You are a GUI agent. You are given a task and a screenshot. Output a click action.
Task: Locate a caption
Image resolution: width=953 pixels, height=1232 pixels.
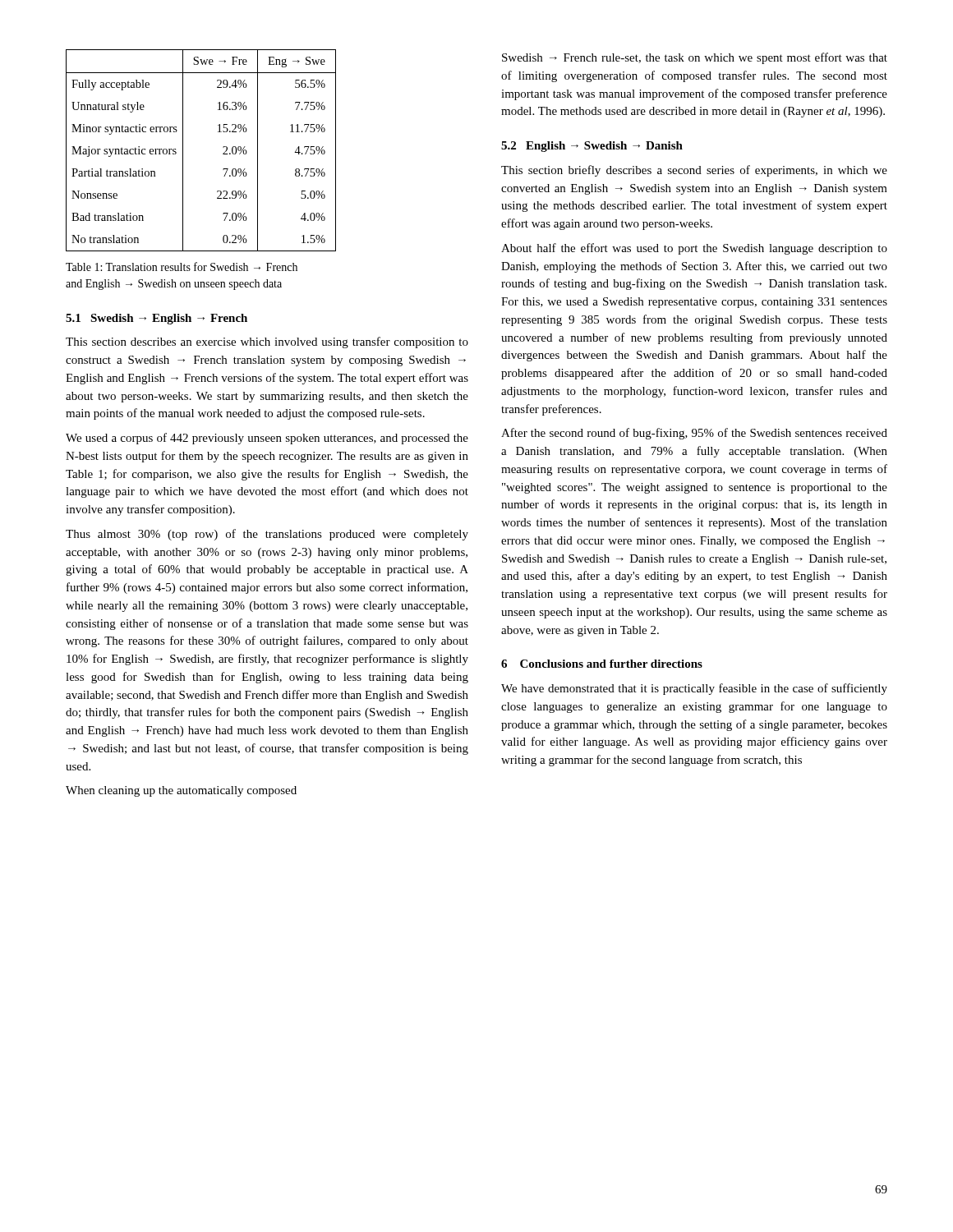tap(182, 276)
